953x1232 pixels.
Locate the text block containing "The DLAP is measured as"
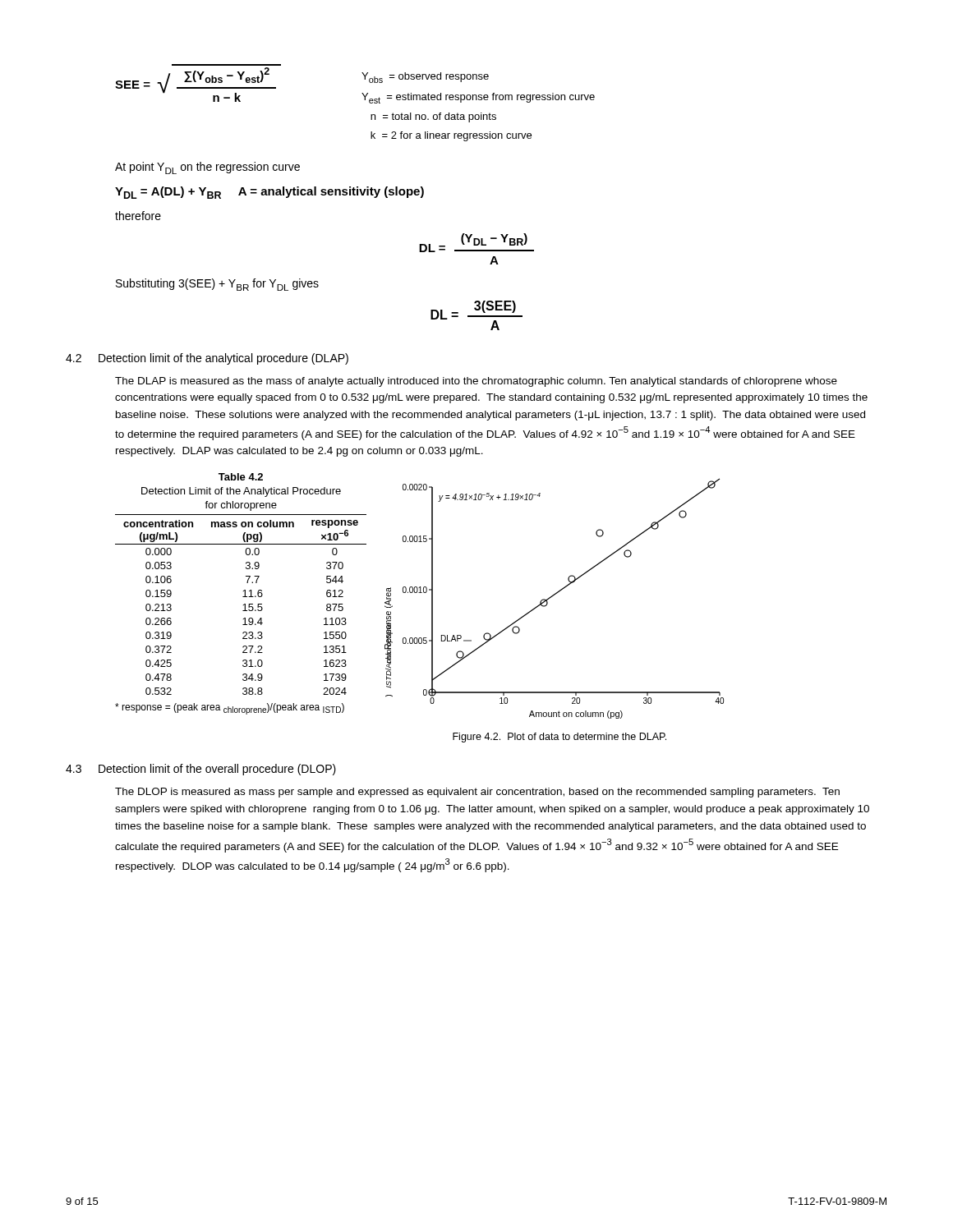click(491, 416)
